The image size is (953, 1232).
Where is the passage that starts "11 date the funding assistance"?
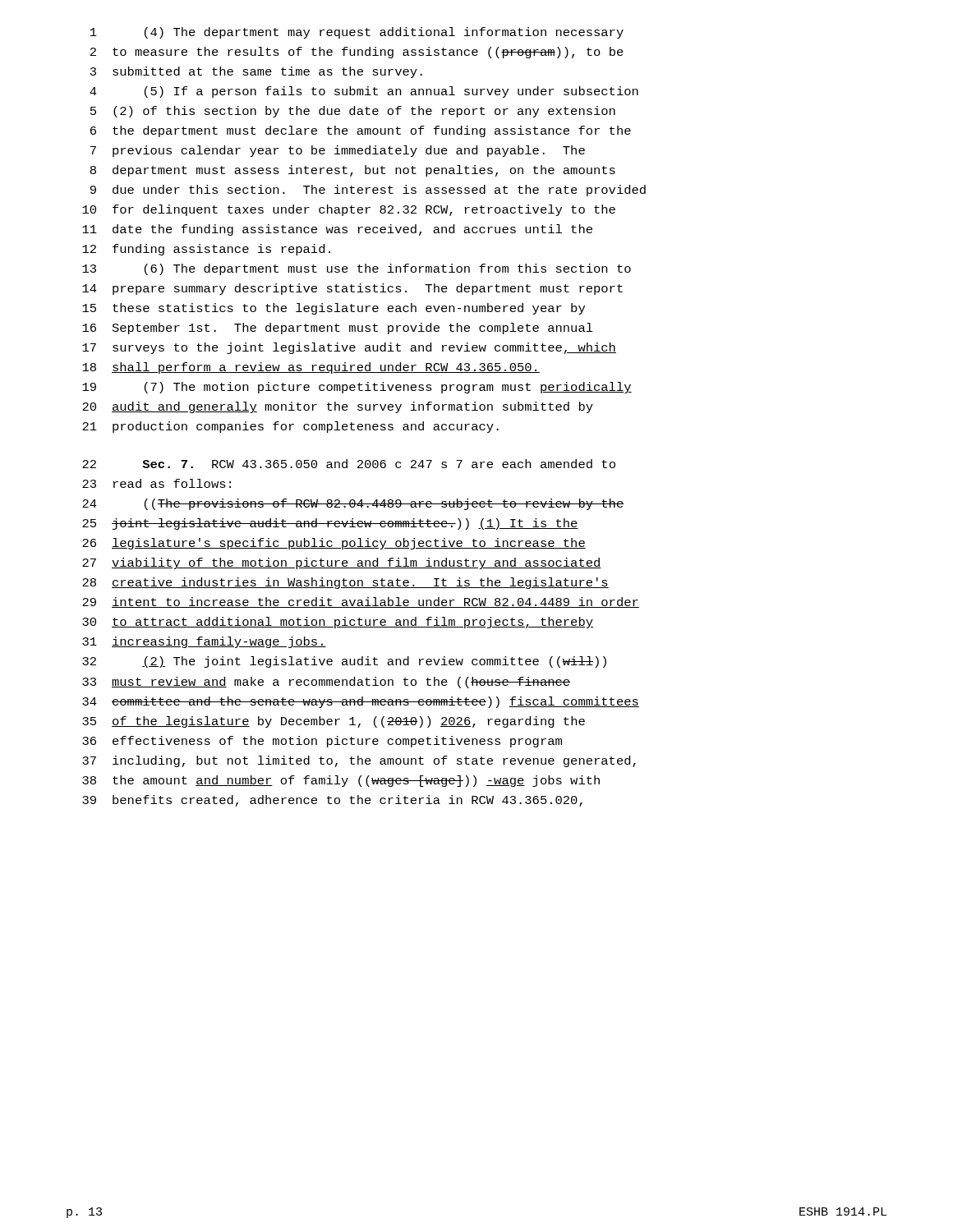pos(476,230)
